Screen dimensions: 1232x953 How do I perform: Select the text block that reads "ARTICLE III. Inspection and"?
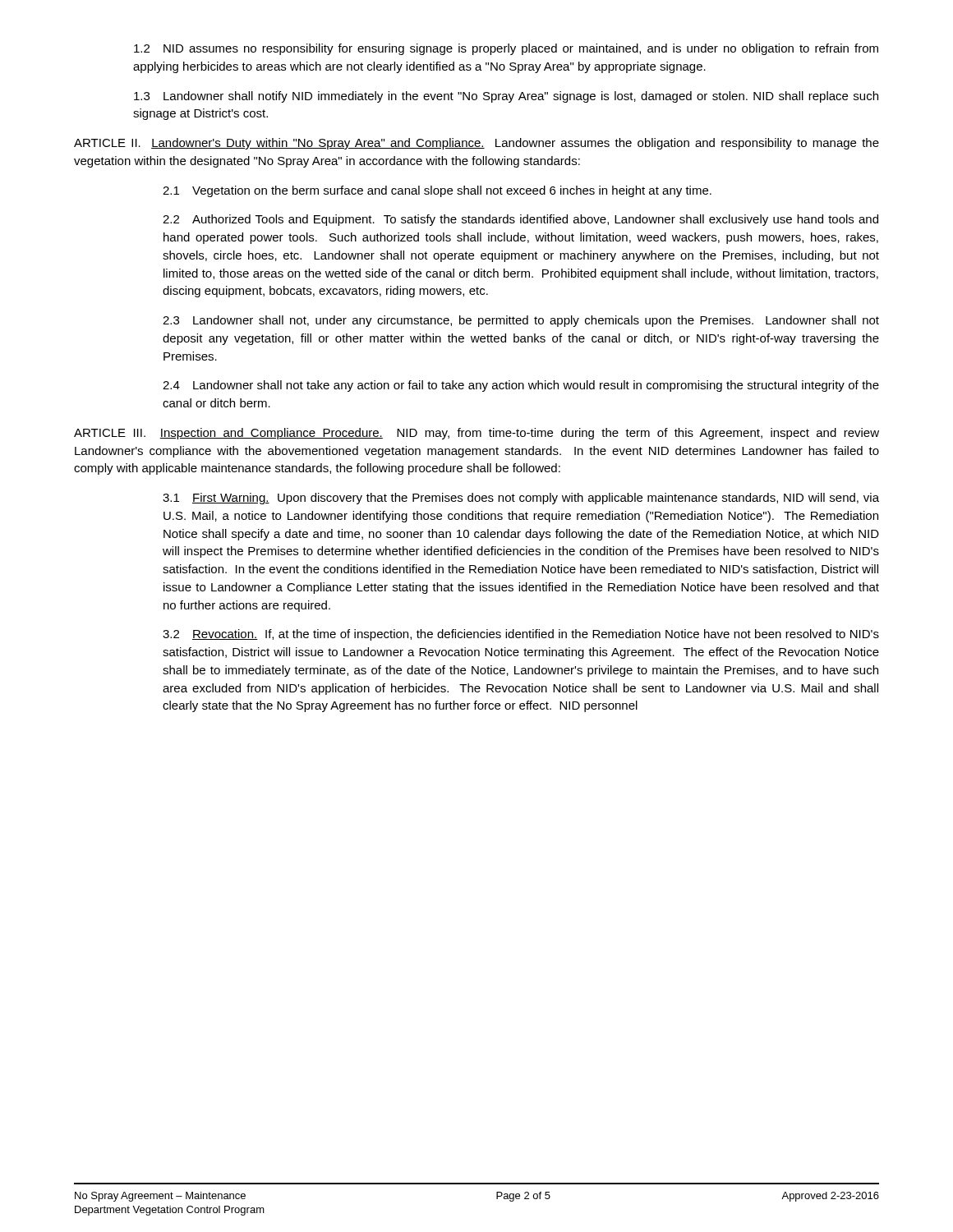(x=476, y=450)
